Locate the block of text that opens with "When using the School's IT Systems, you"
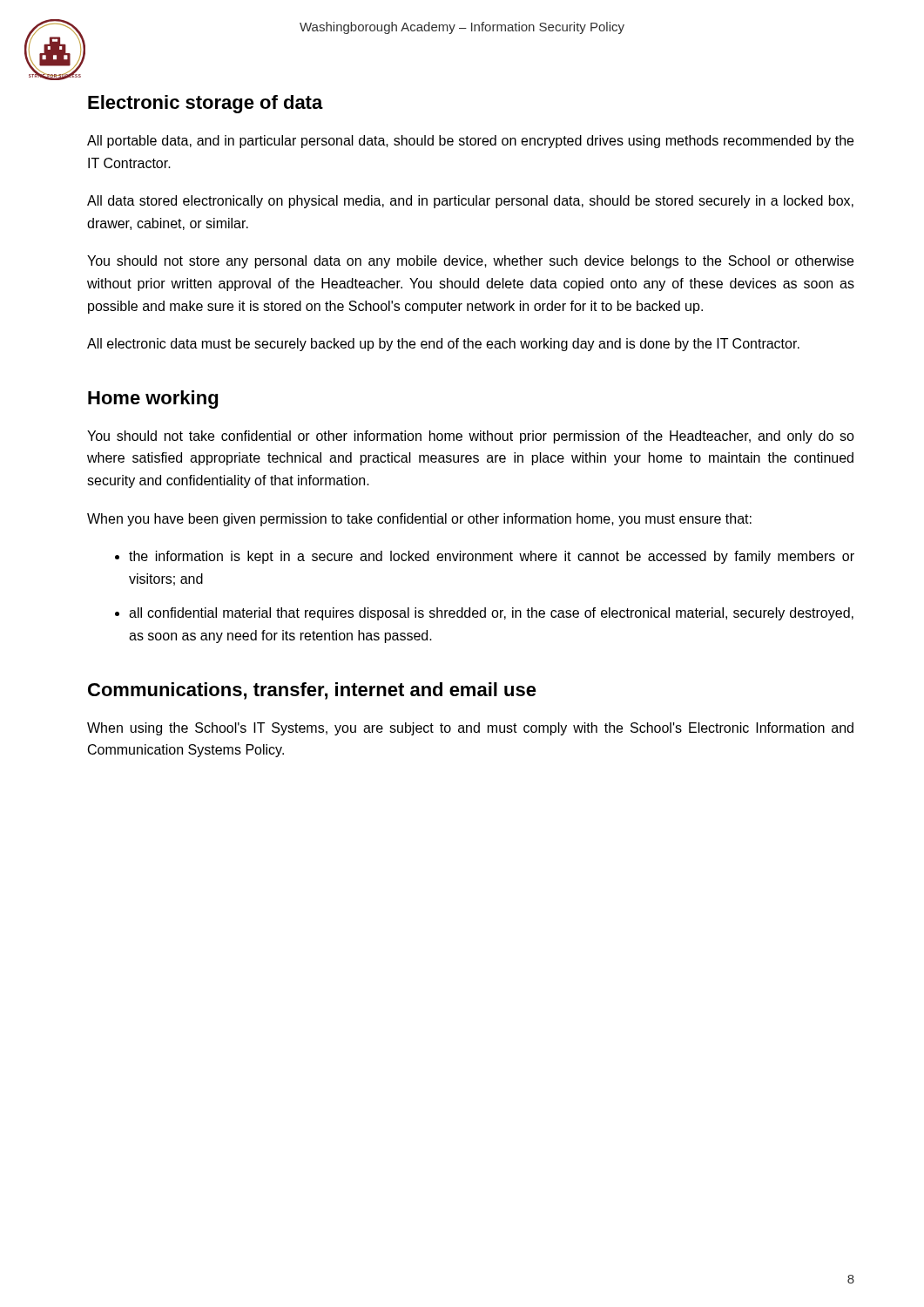 tap(471, 739)
